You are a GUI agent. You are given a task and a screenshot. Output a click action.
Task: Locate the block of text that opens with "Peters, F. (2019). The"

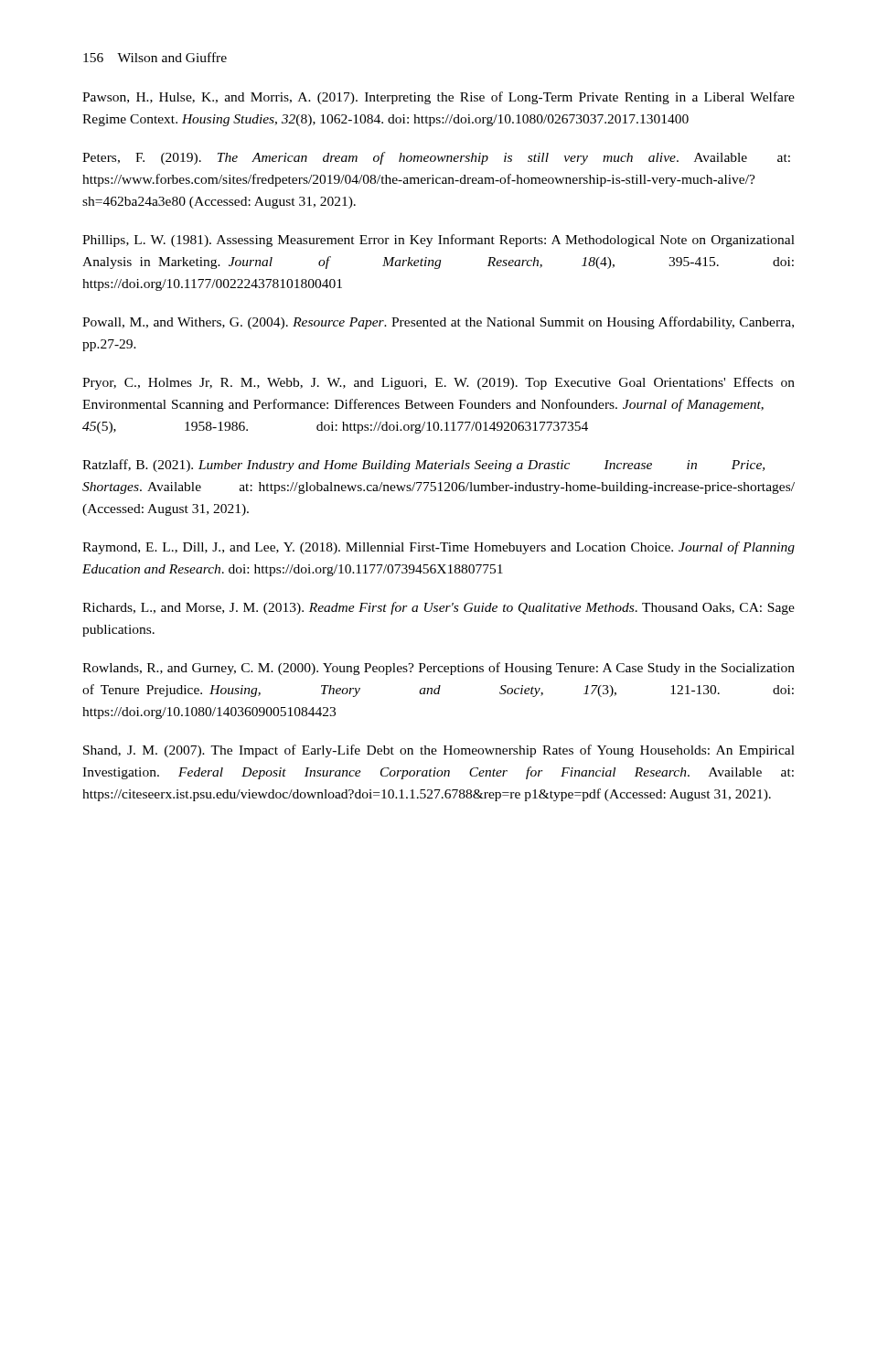click(438, 179)
